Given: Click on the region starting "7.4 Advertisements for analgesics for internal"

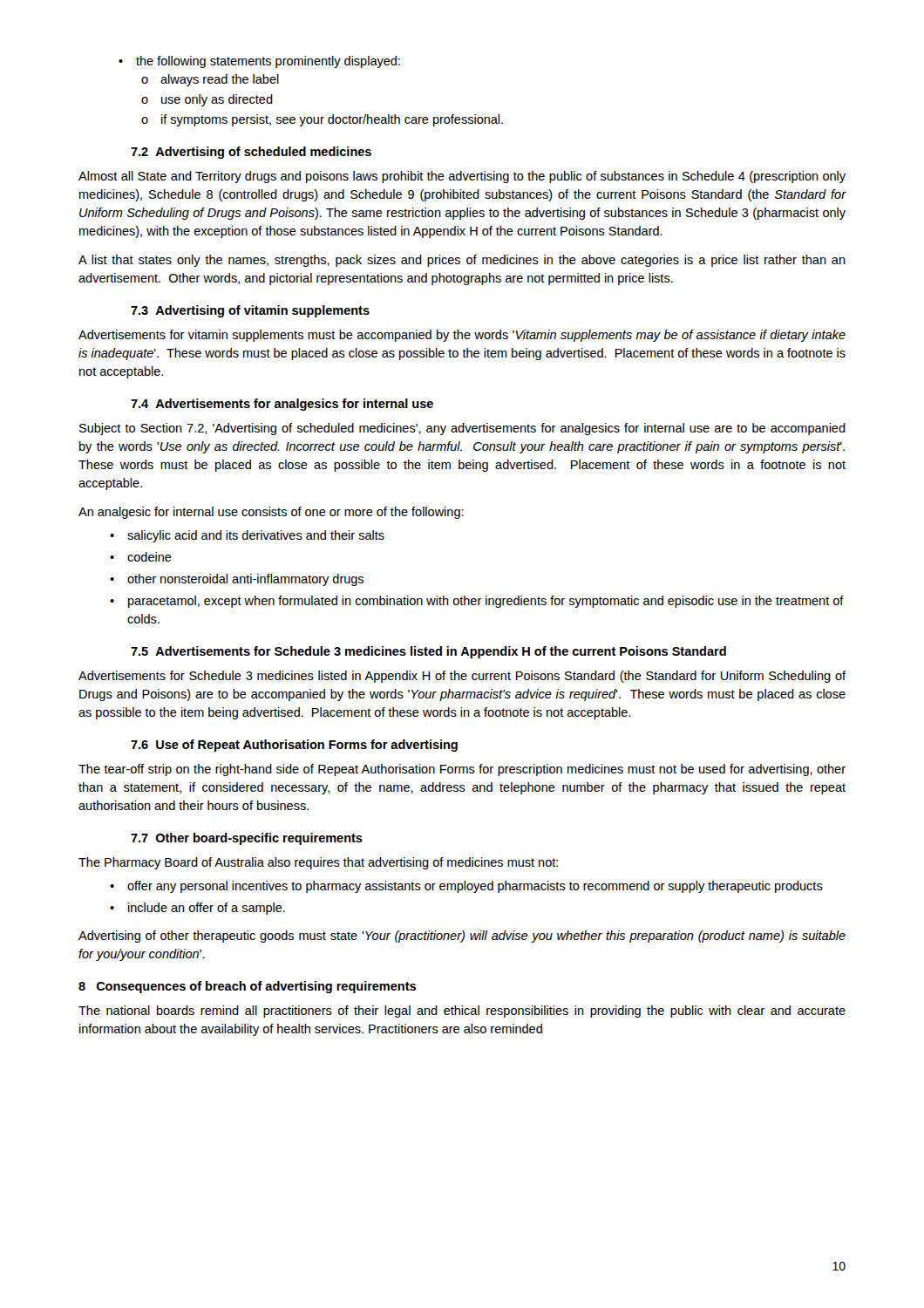Looking at the screenshot, I should pos(282,404).
